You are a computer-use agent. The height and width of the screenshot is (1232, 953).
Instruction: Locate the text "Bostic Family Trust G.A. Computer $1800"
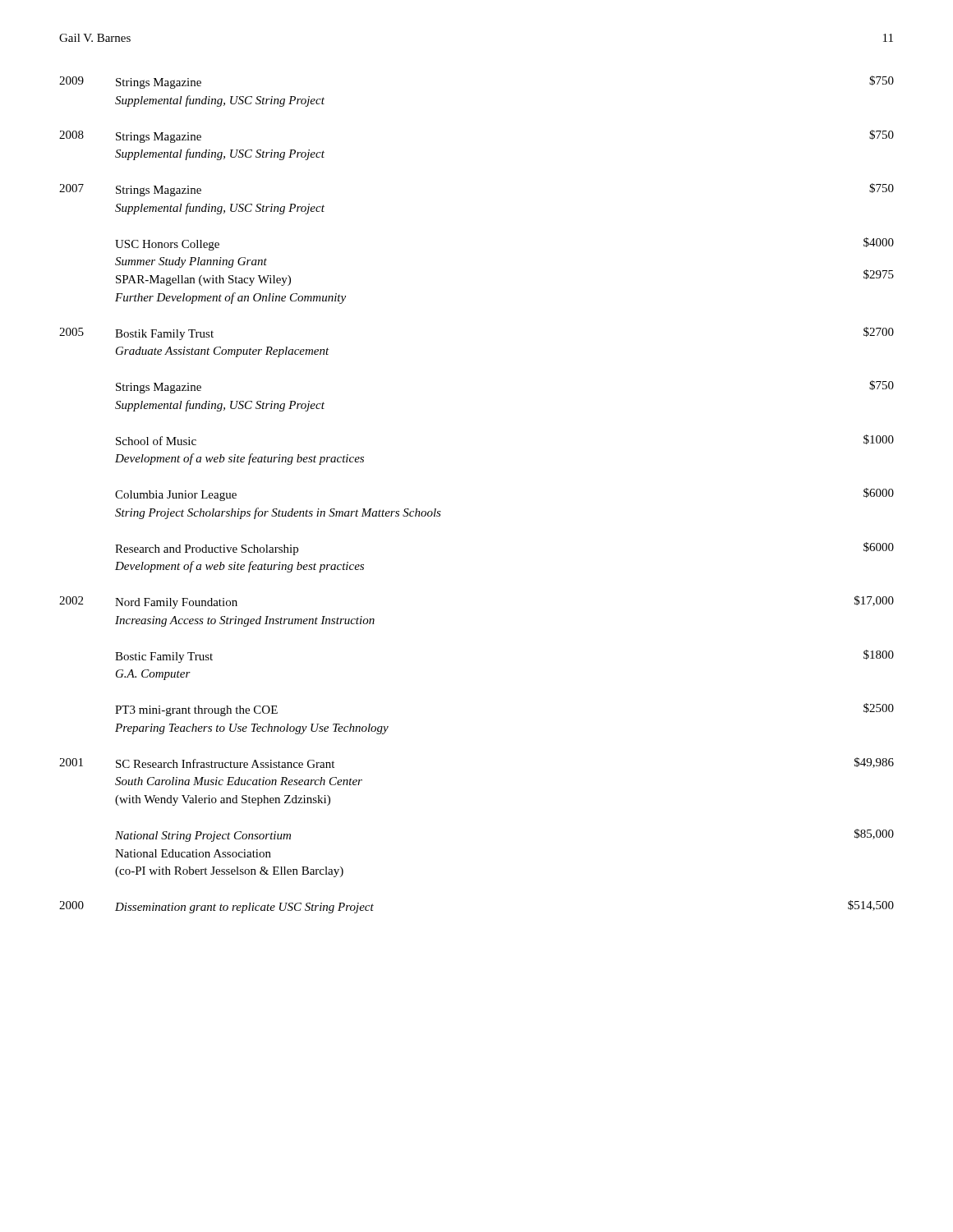click(164, 656)
